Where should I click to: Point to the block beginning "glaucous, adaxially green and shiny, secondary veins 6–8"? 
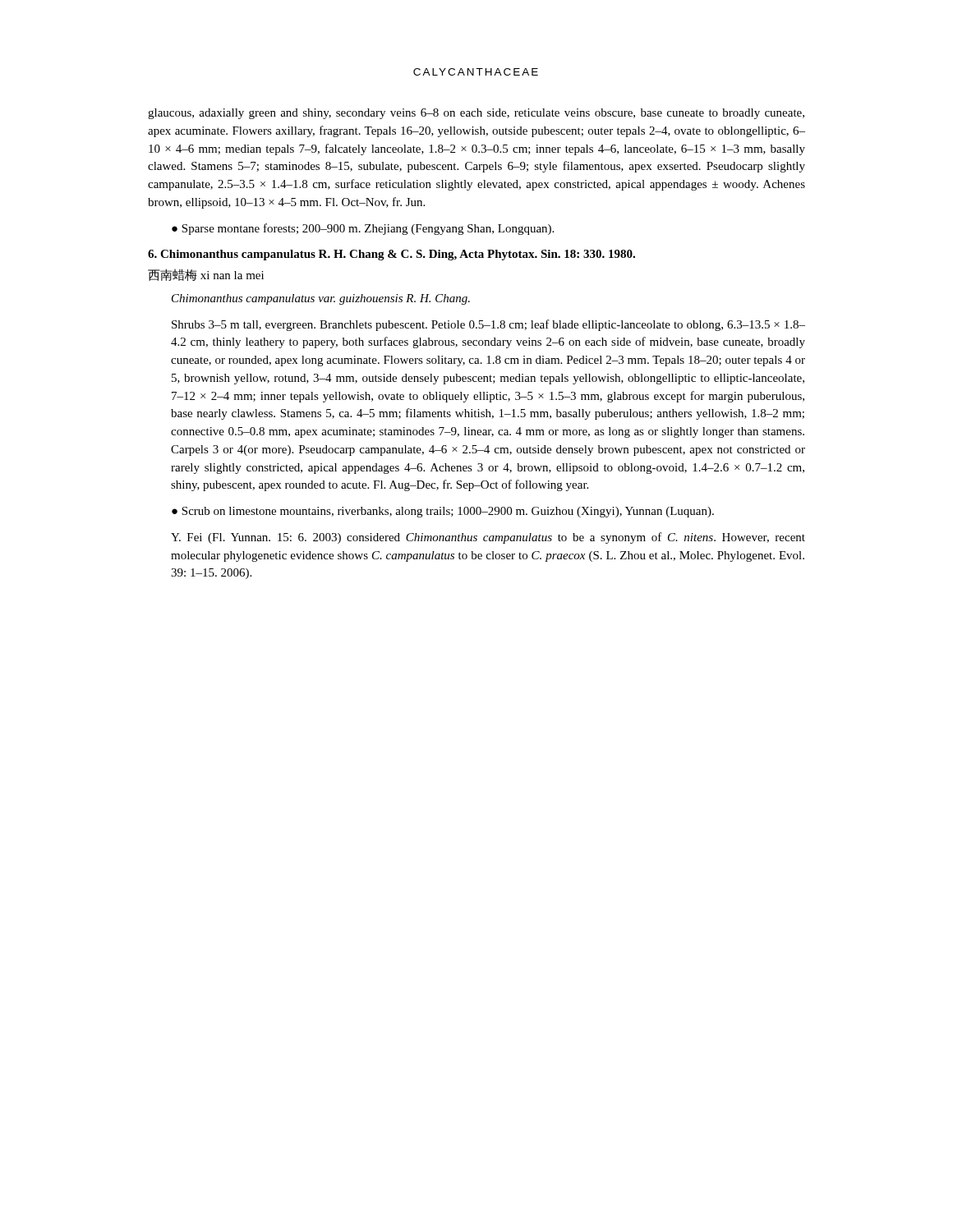click(x=476, y=157)
